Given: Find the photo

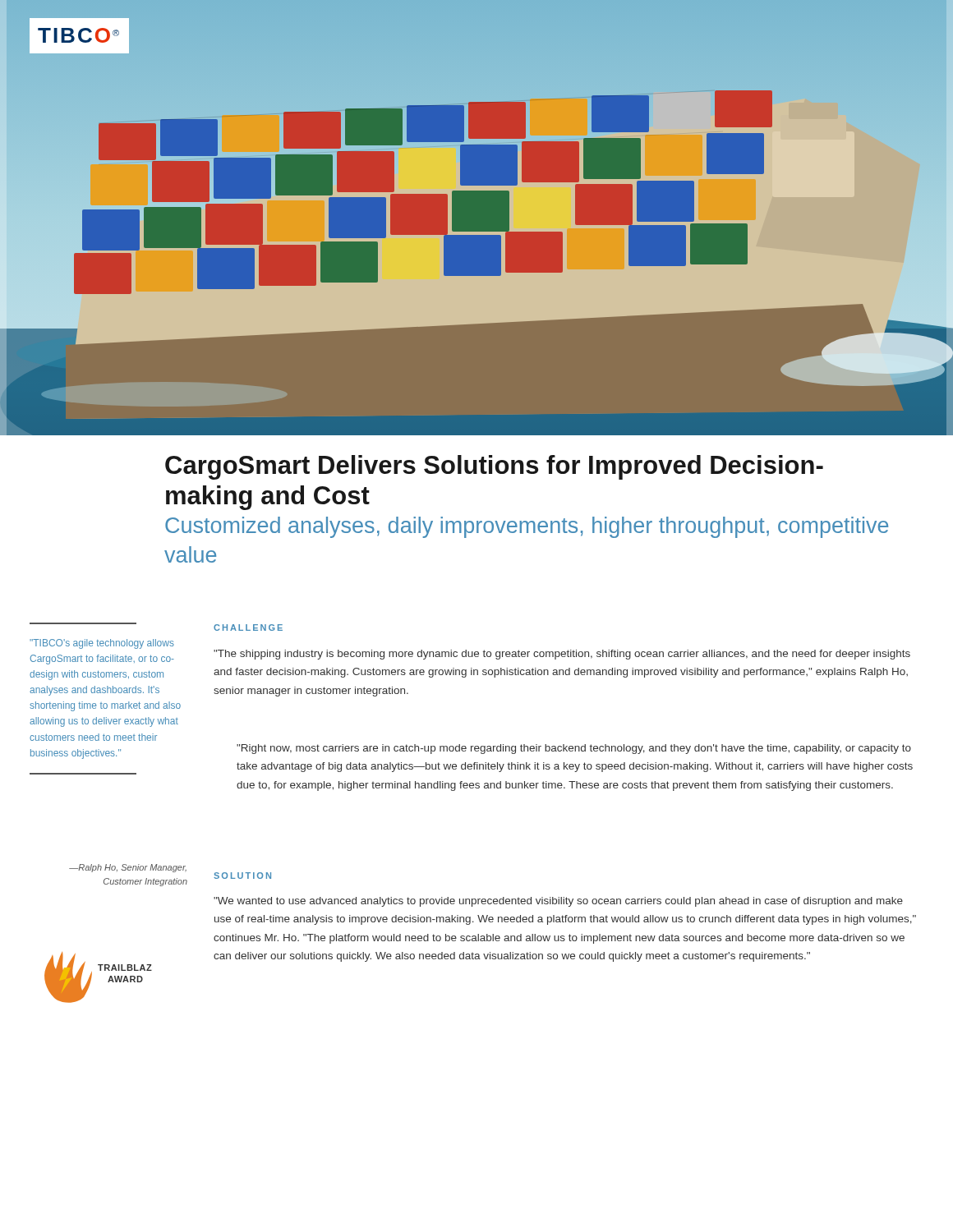Looking at the screenshot, I should pyautogui.click(x=476, y=218).
